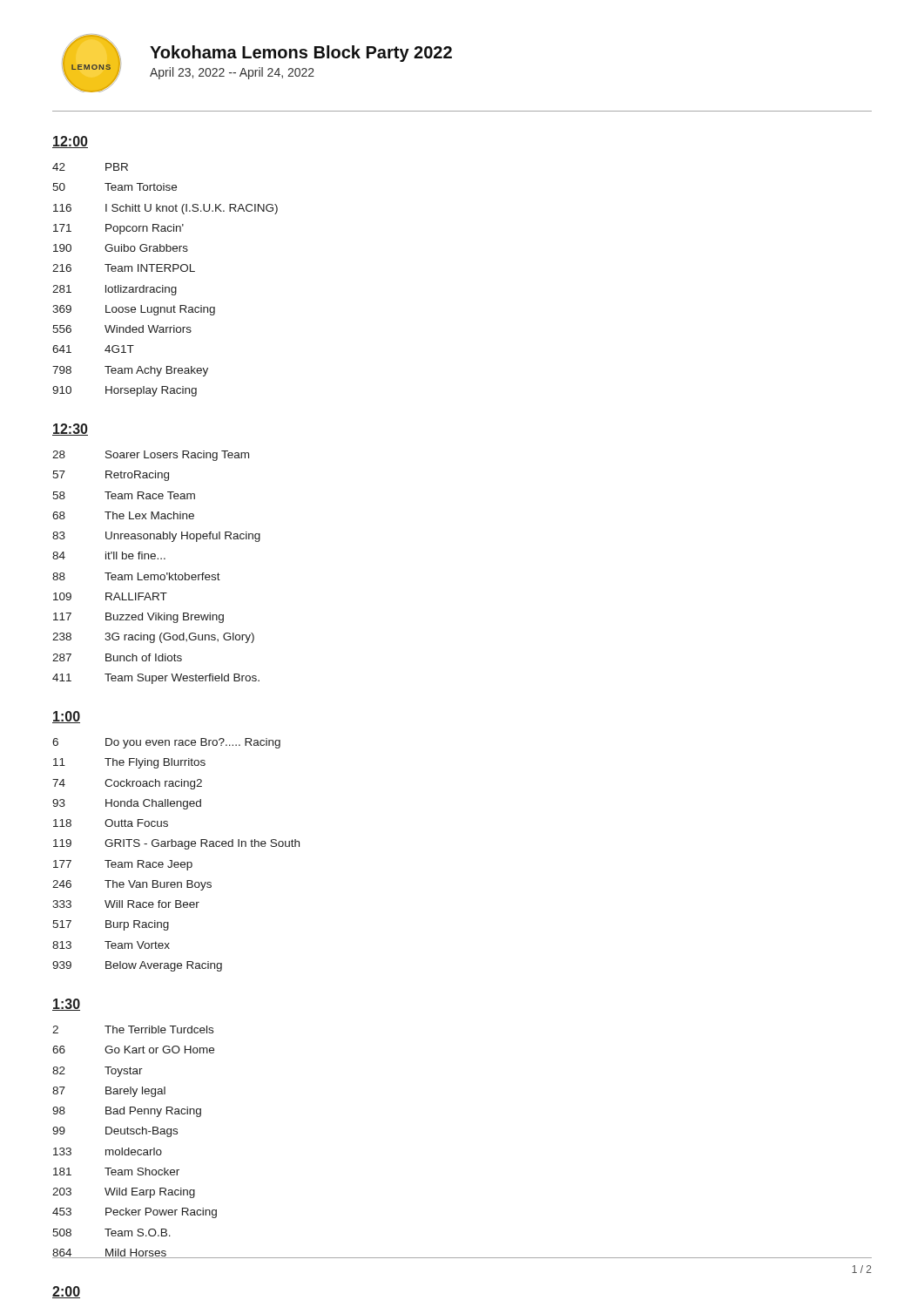Point to "216Team INTERPOL"
This screenshot has width=924, height=1307.
(x=124, y=269)
